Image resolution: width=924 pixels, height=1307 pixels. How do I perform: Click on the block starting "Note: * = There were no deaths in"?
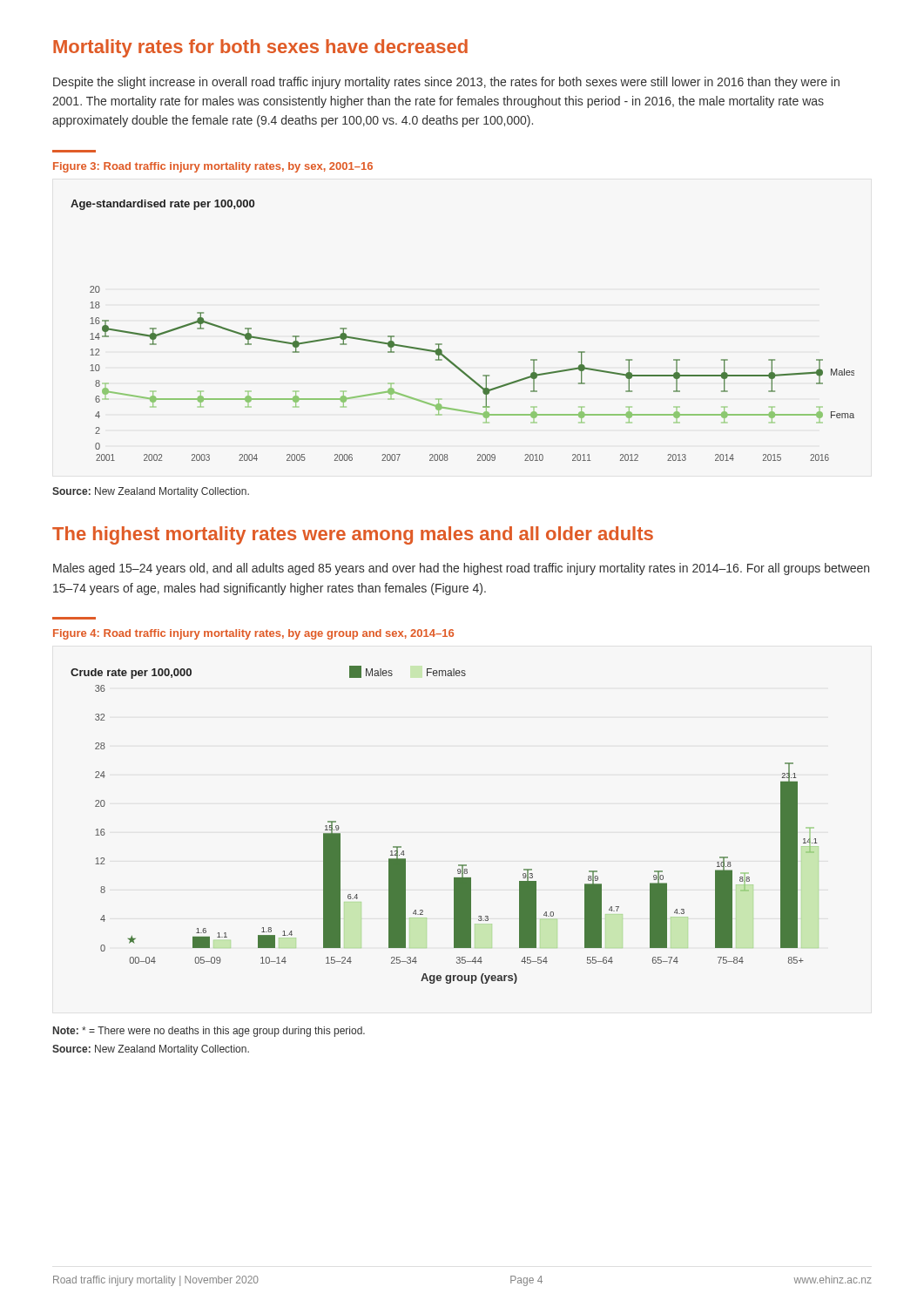pos(209,1040)
